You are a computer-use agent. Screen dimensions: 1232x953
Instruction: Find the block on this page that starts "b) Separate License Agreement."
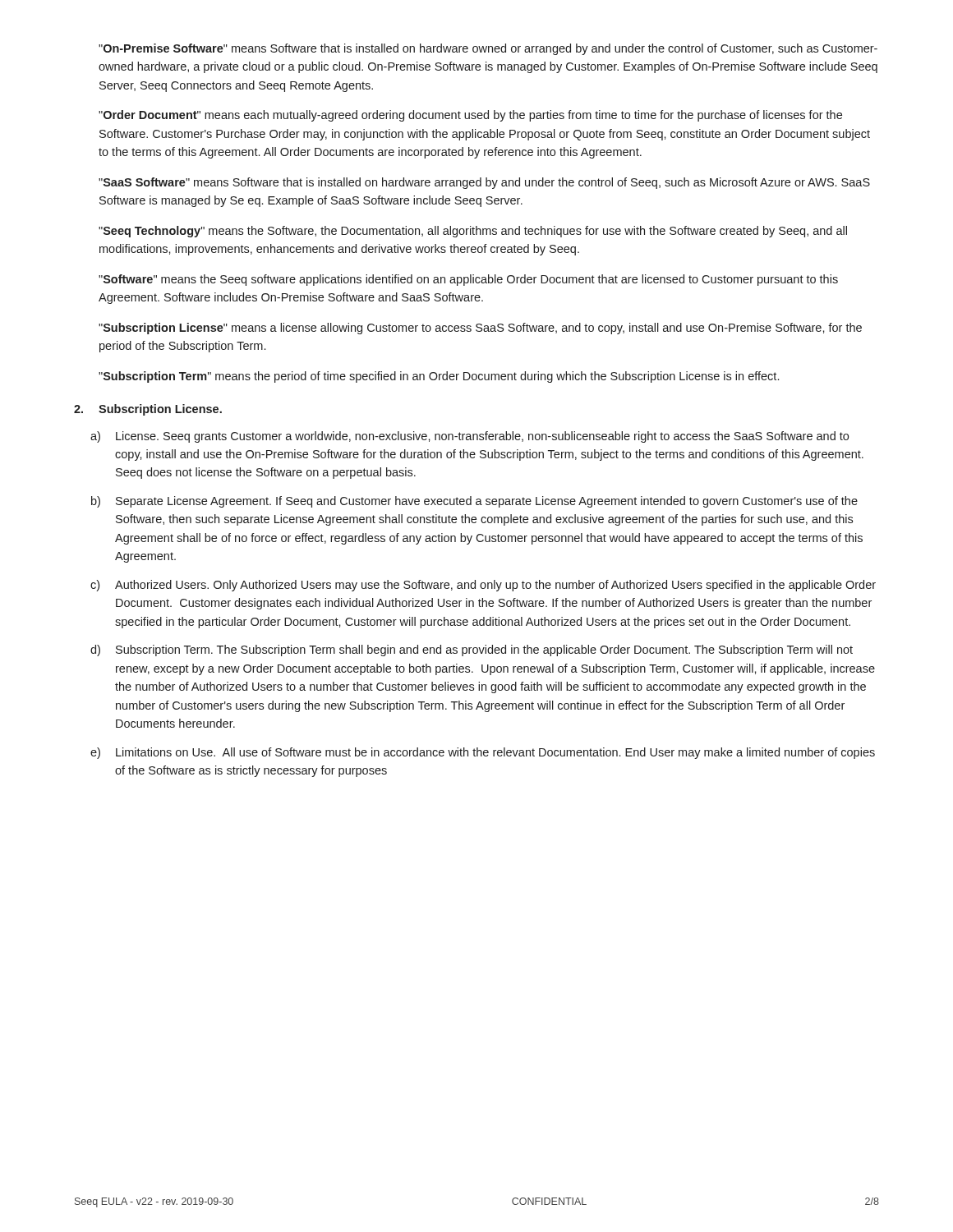(476, 529)
